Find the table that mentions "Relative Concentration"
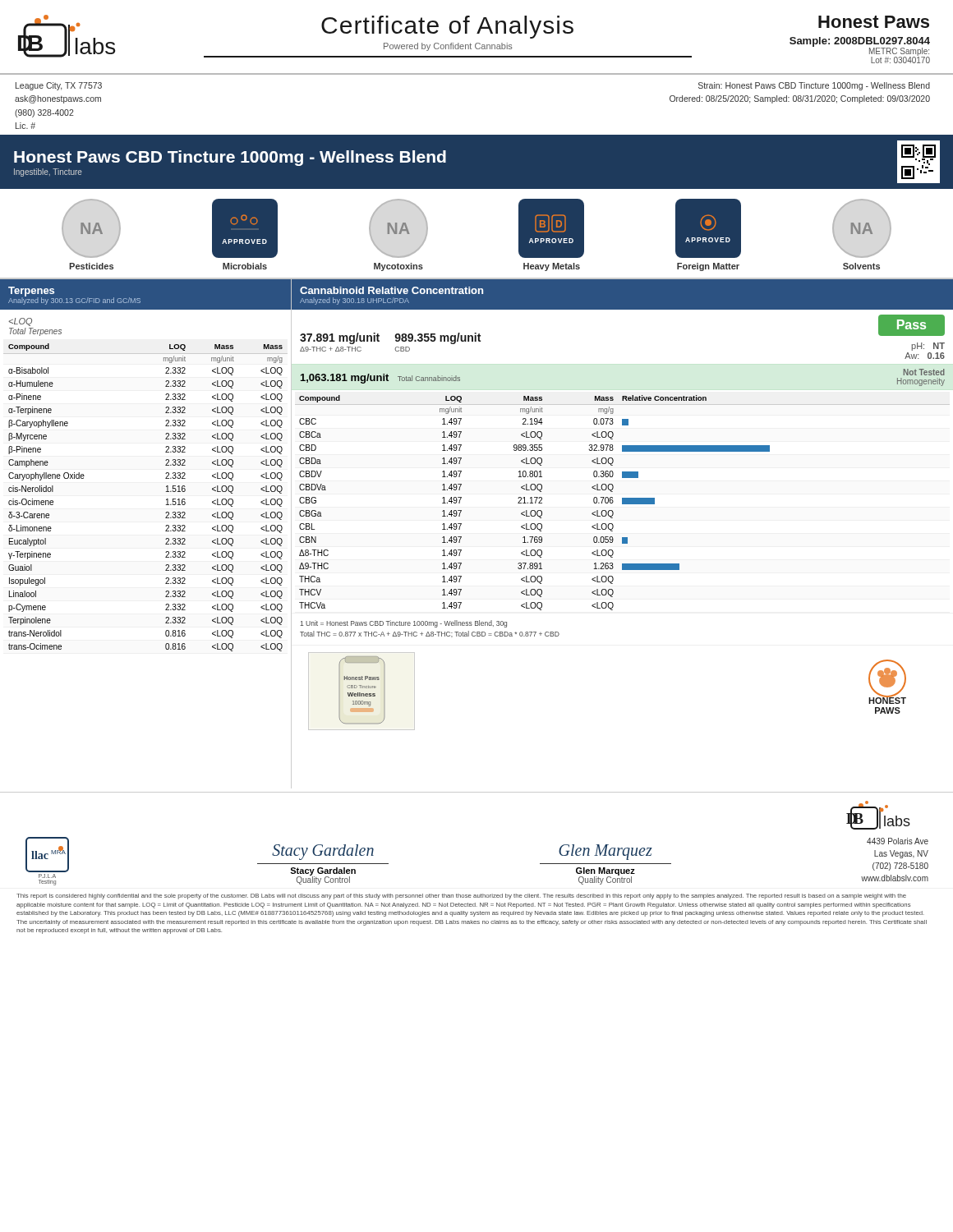The width and height of the screenshot is (953, 1232). pyautogui.click(x=622, y=502)
